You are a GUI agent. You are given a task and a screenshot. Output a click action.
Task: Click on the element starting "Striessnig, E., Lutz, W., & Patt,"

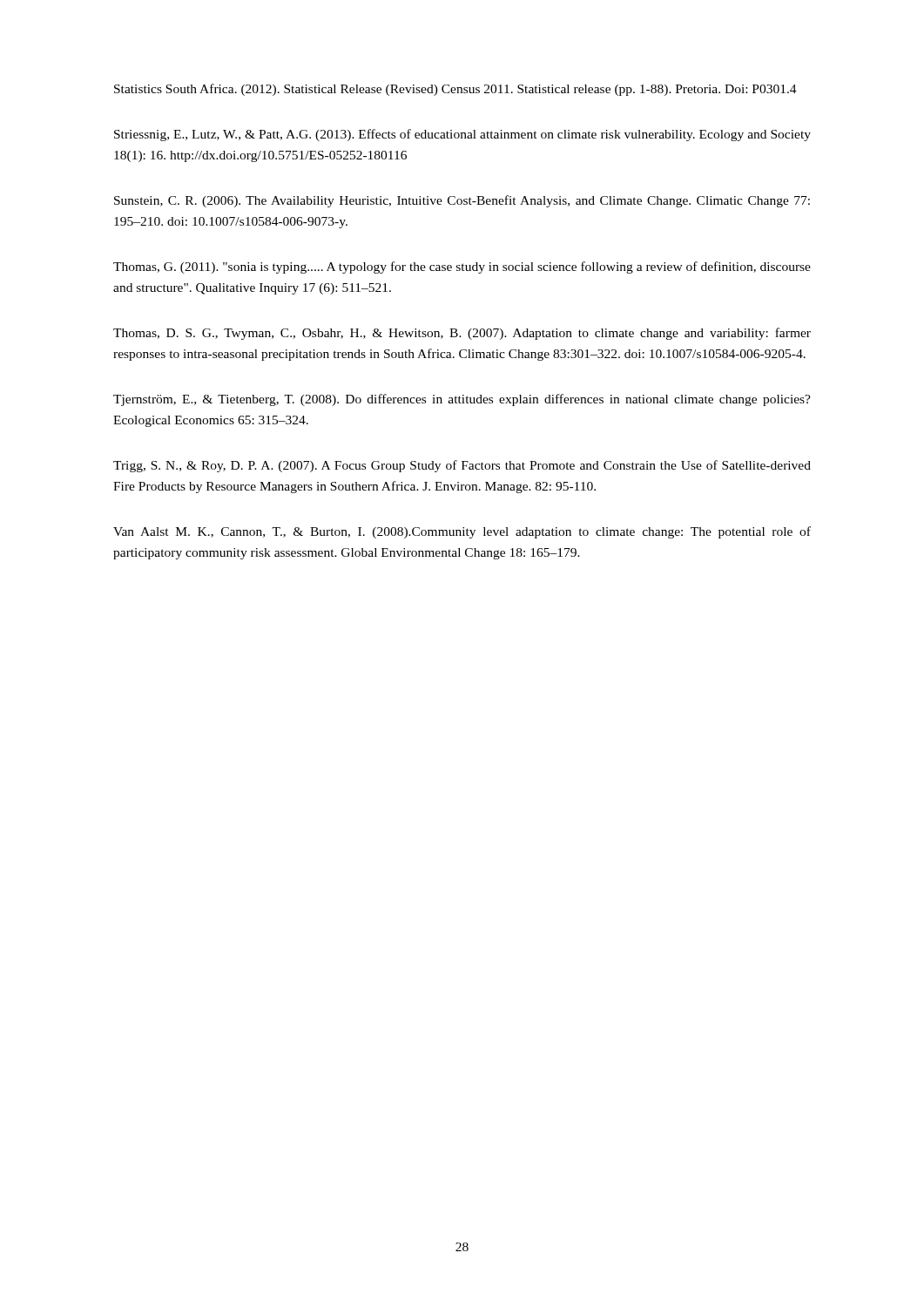click(x=462, y=144)
